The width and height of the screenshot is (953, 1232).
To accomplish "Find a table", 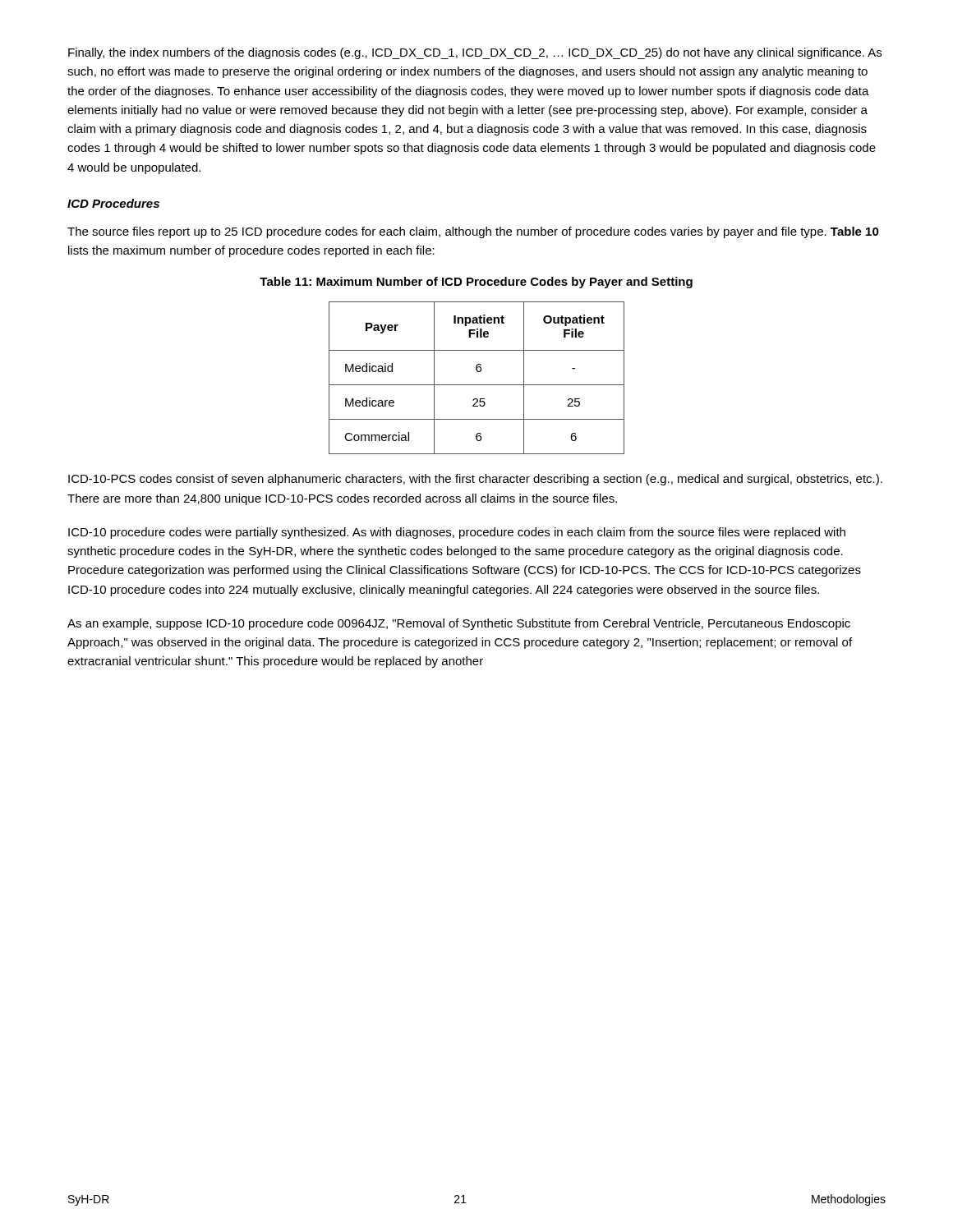I will coord(476,378).
